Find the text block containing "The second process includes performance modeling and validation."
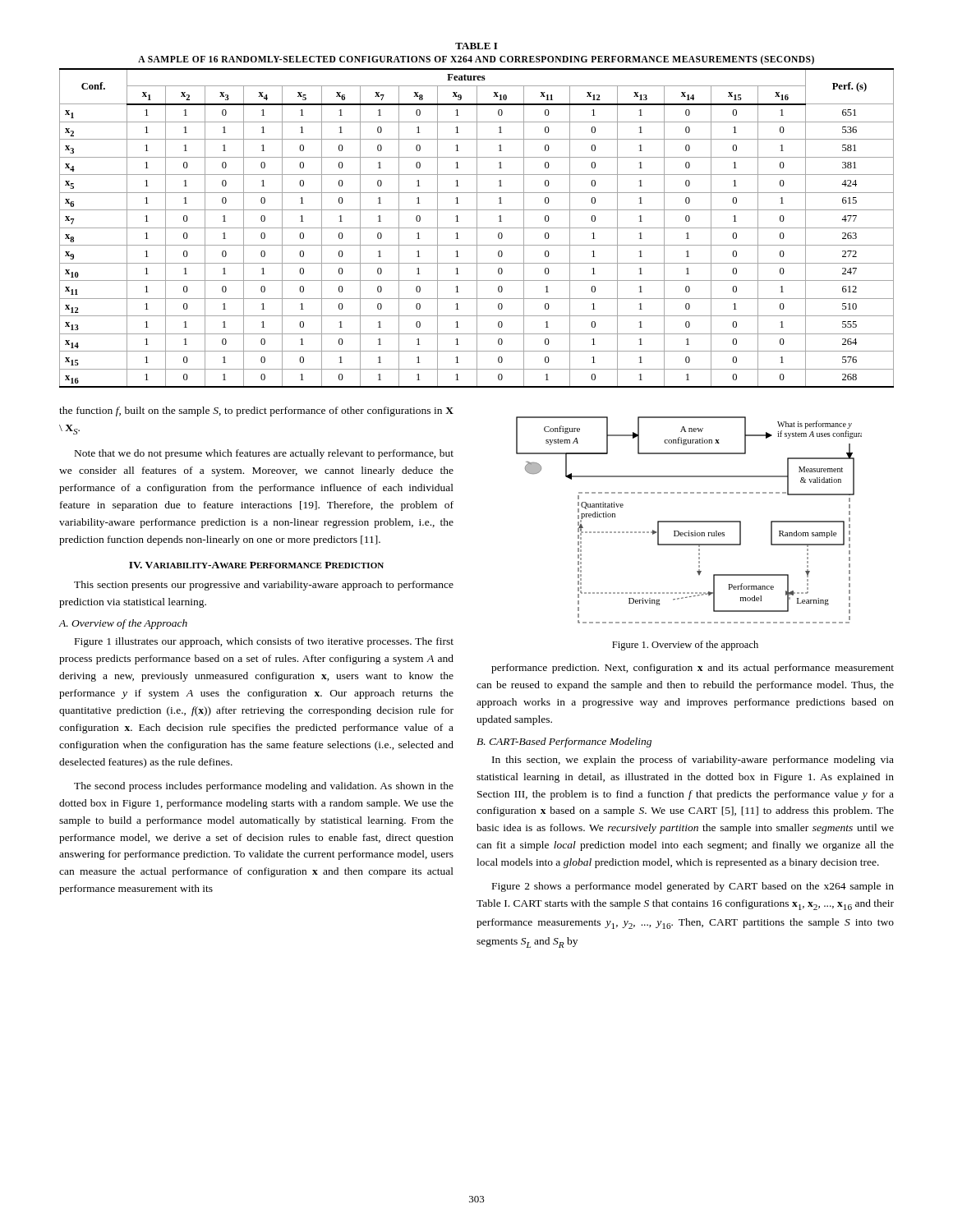 256,837
